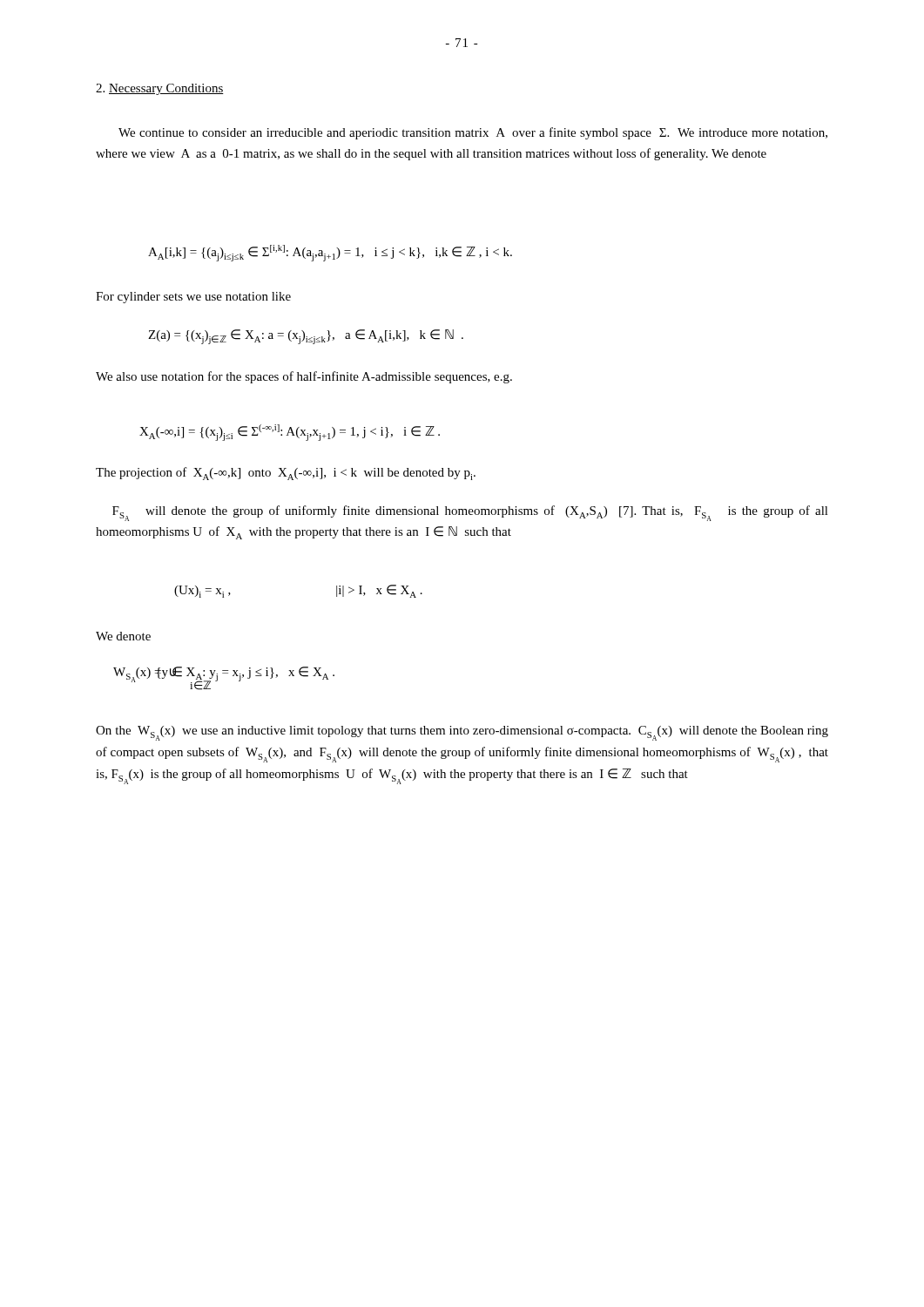The image size is (924, 1307).
Task: Find the block on this page that starts "We also use"
Action: pyautogui.click(x=304, y=376)
